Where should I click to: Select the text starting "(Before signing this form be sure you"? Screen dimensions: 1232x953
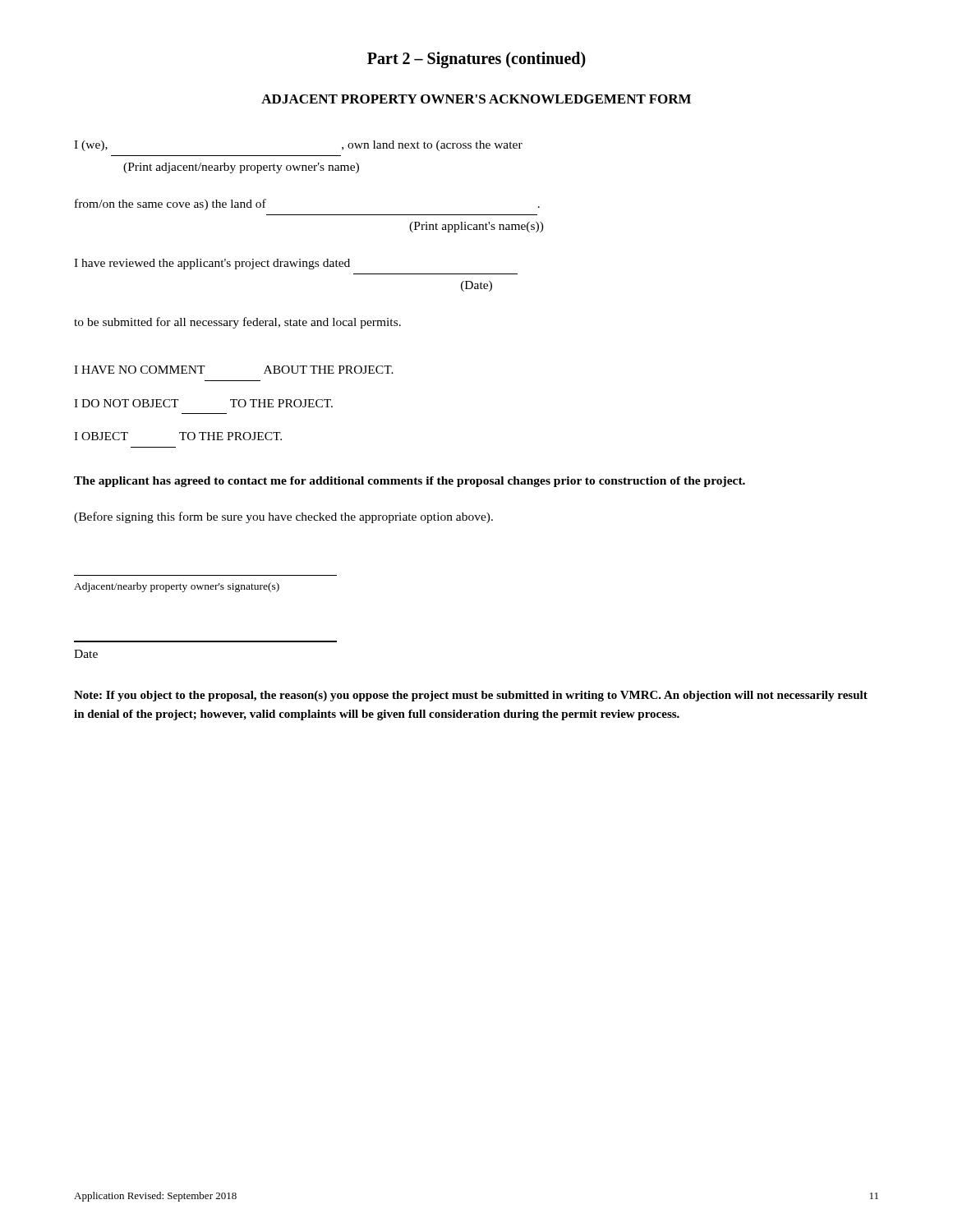point(284,517)
